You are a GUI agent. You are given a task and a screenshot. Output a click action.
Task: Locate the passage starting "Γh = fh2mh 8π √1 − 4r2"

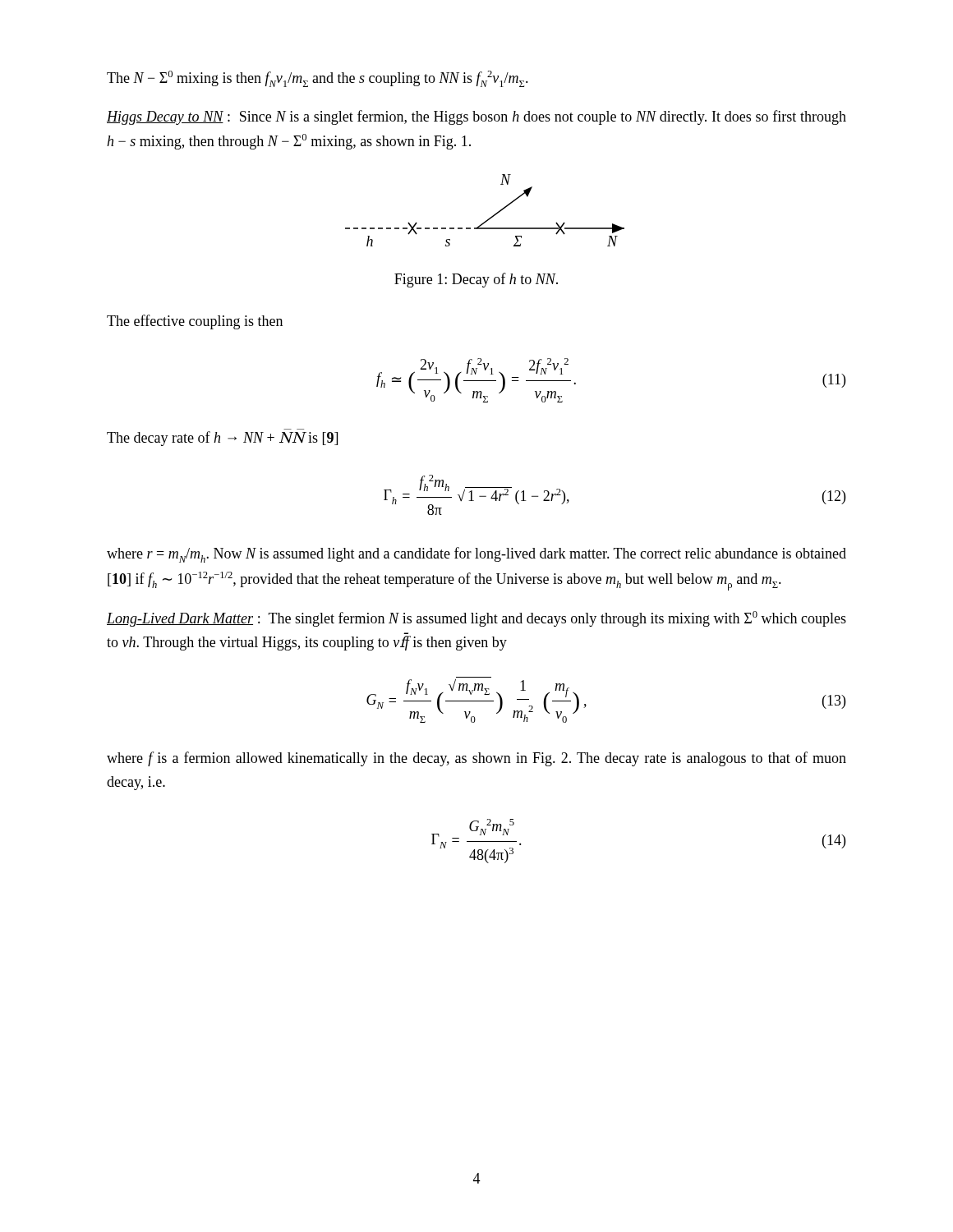pyautogui.click(x=476, y=496)
